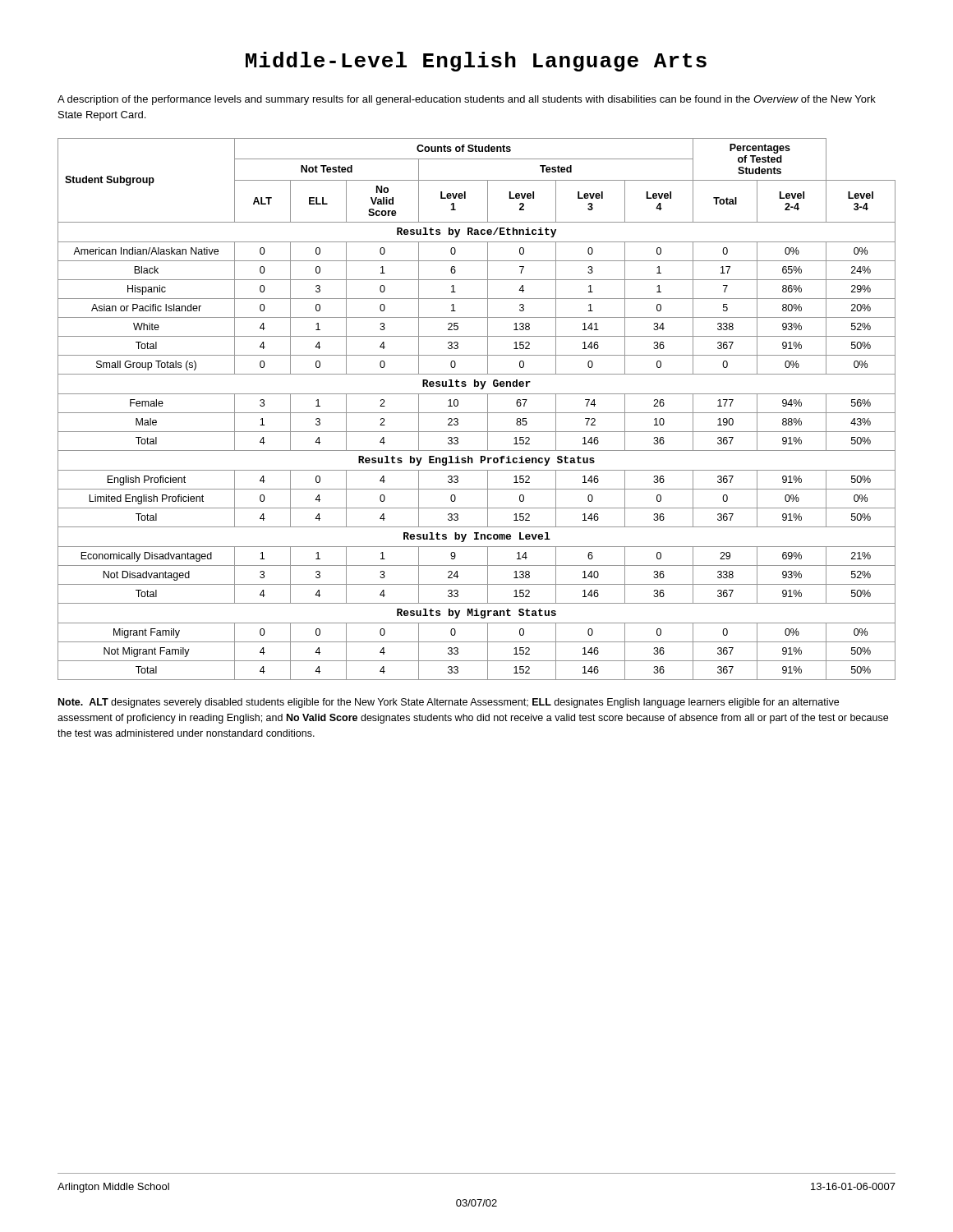Select the footnote

point(473,718)
